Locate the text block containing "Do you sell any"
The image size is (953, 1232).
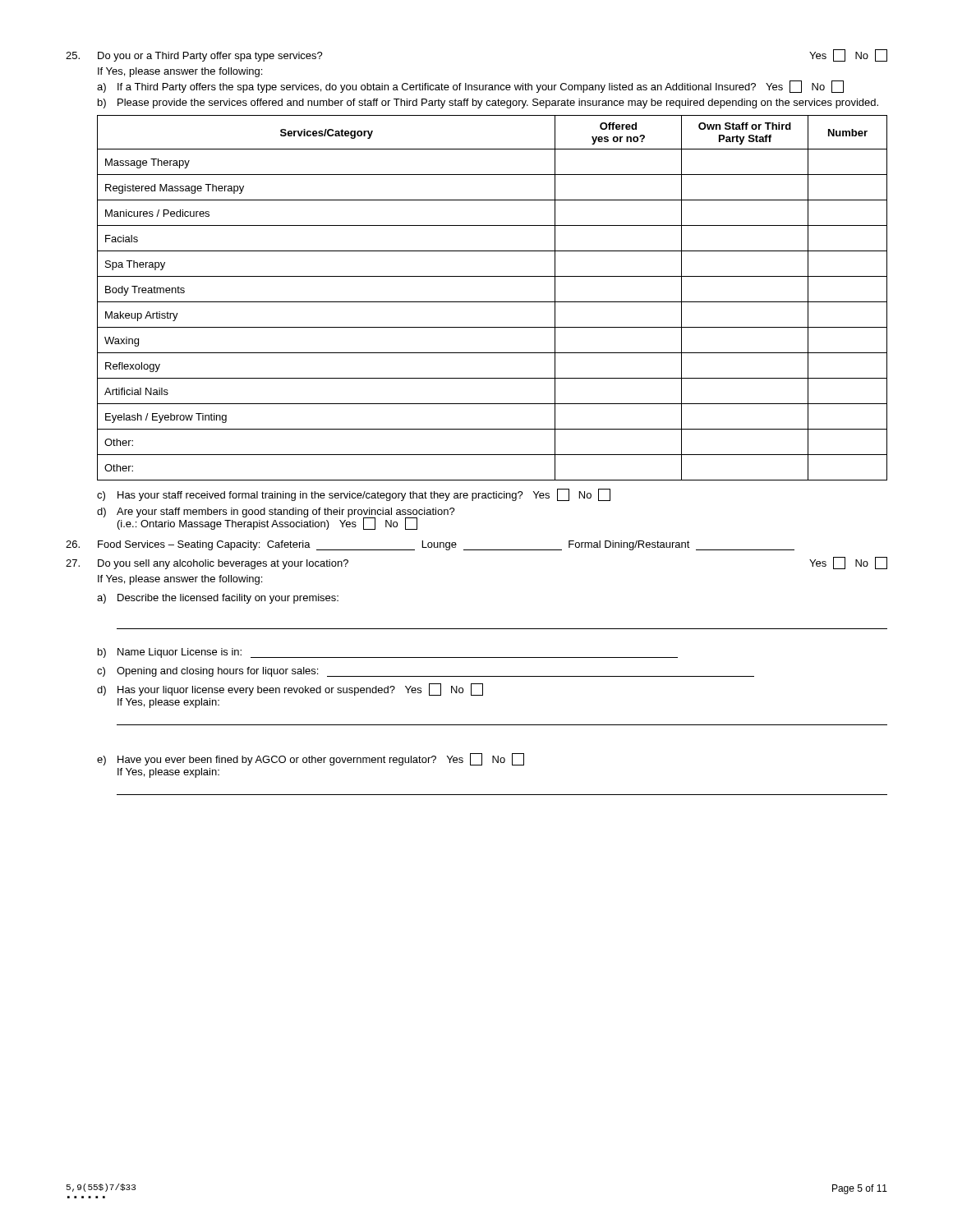click(x=229, y=563)
